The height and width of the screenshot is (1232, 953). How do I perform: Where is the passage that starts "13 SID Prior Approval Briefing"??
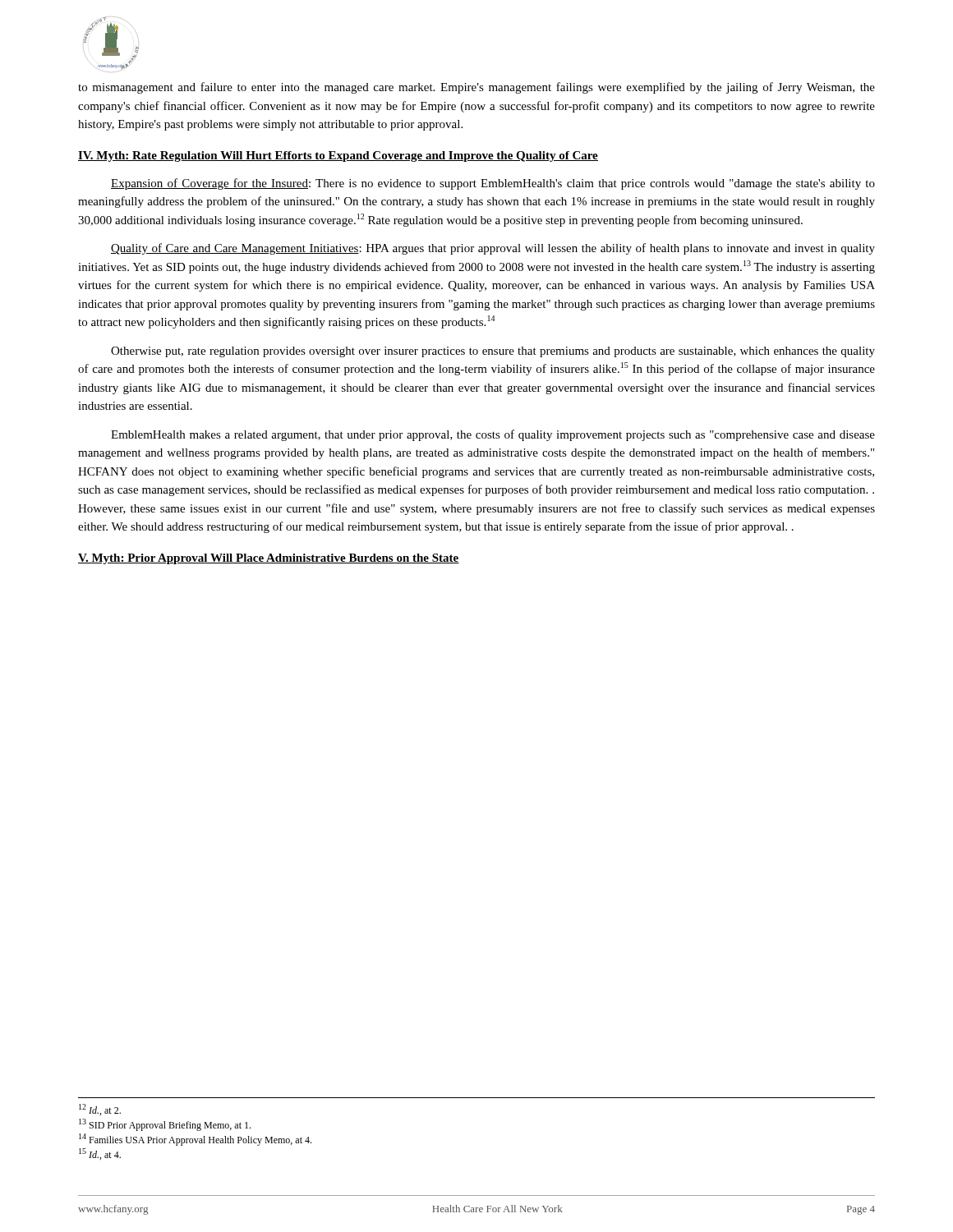click(165, 1125)
